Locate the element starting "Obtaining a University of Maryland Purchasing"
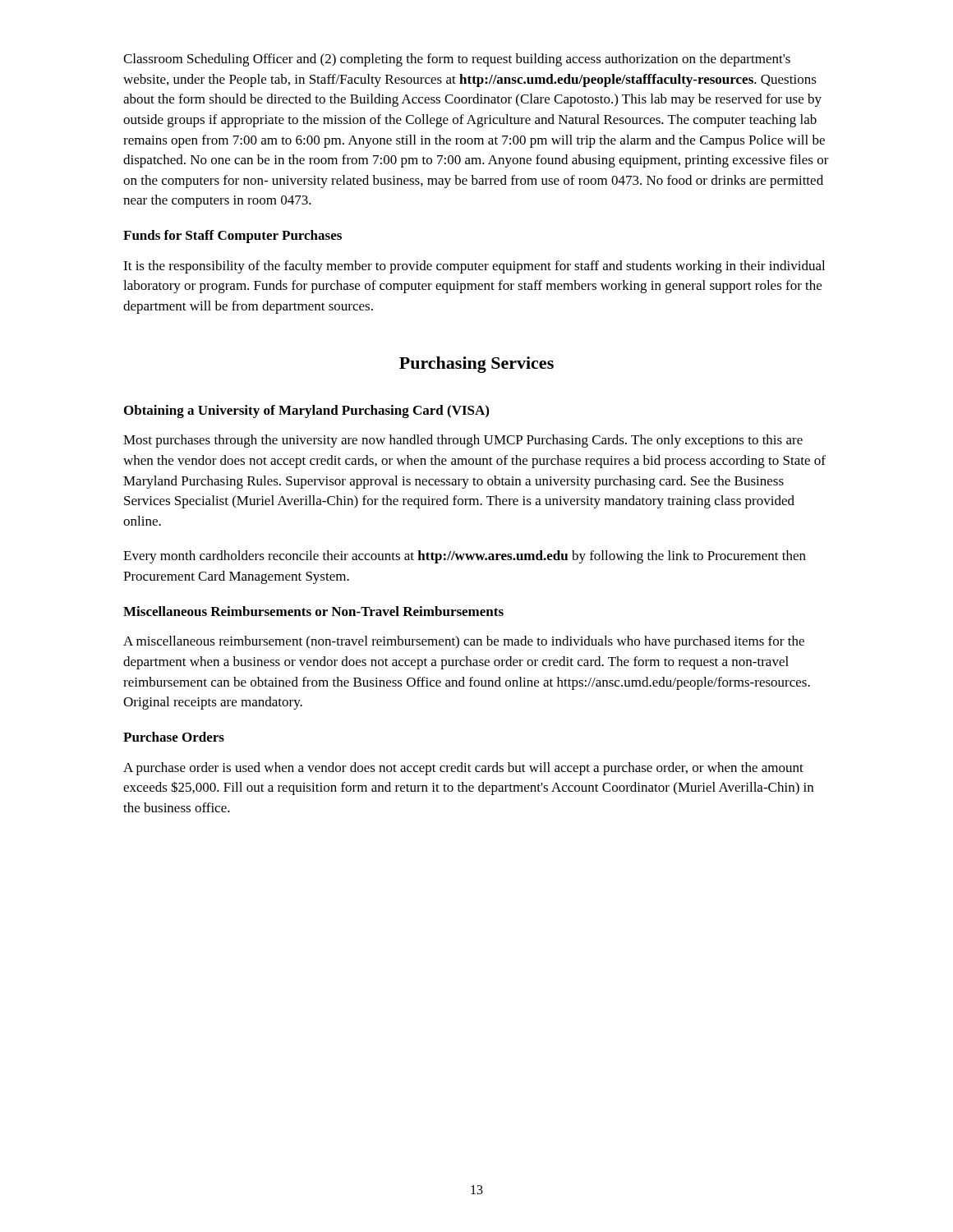 pos(306,410)
